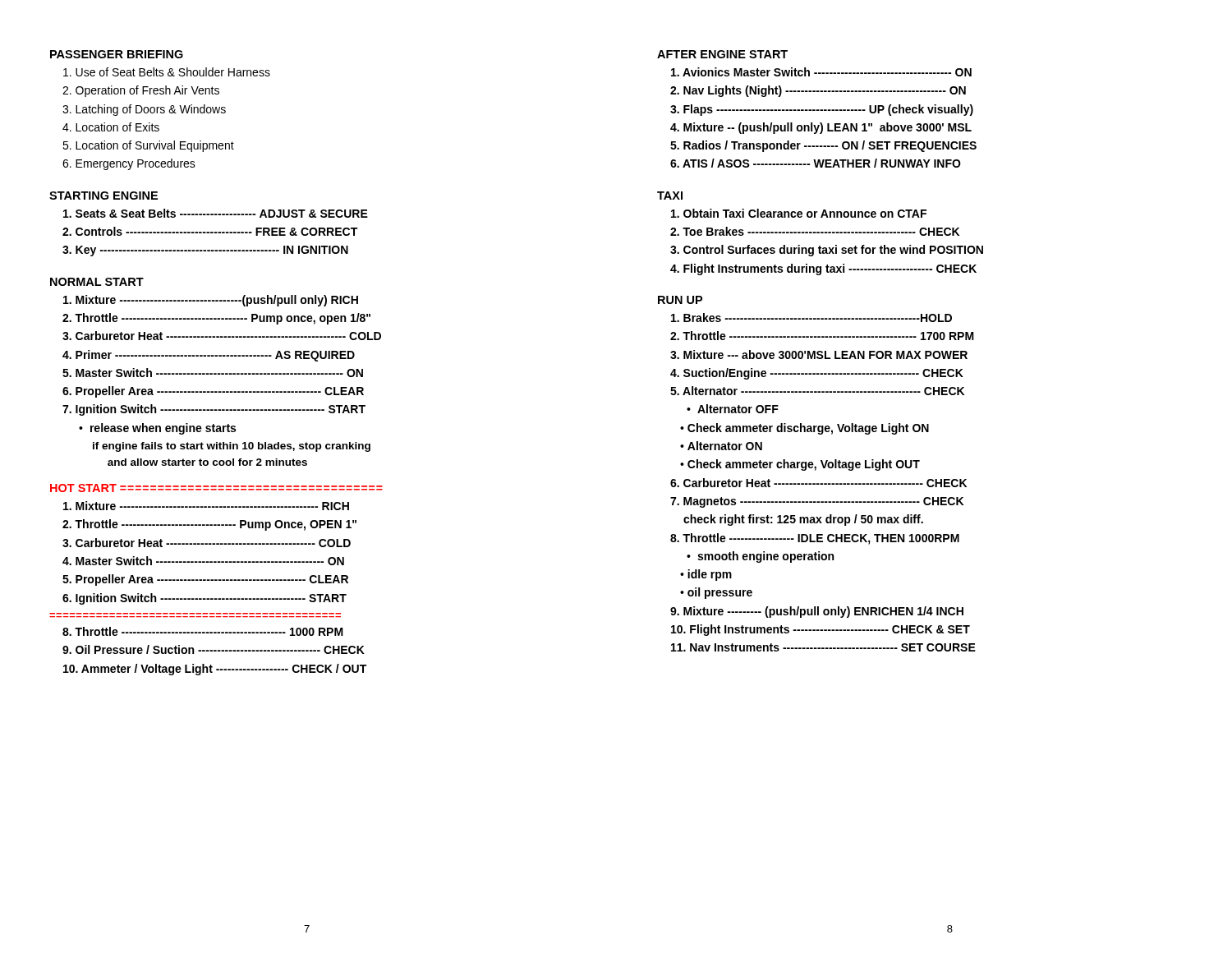Find the text starting "smooth engine operation"
Screen dimensions: 953x1232
tap(766, 556)
